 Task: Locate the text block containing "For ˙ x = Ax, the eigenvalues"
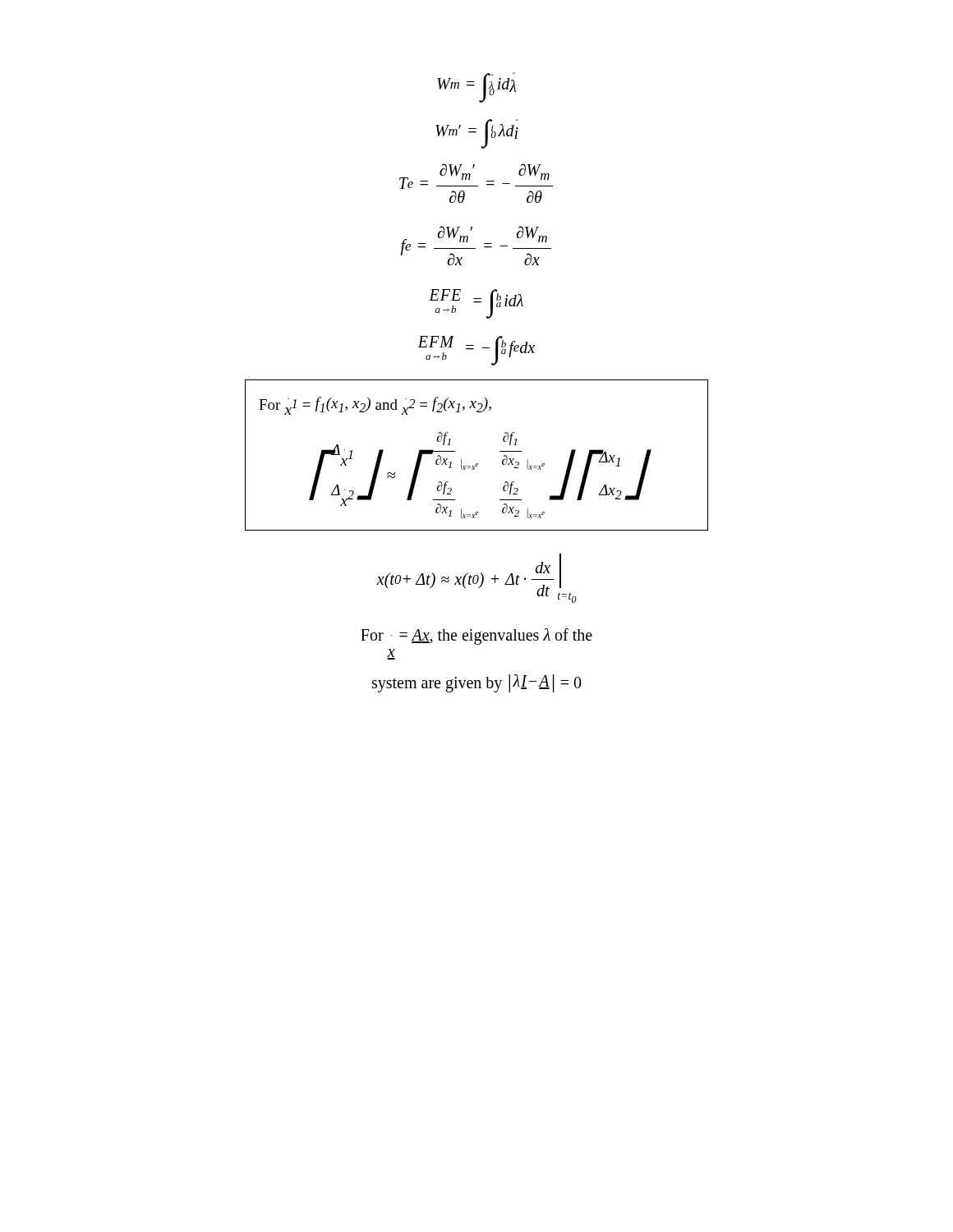[x=476, y=637]
